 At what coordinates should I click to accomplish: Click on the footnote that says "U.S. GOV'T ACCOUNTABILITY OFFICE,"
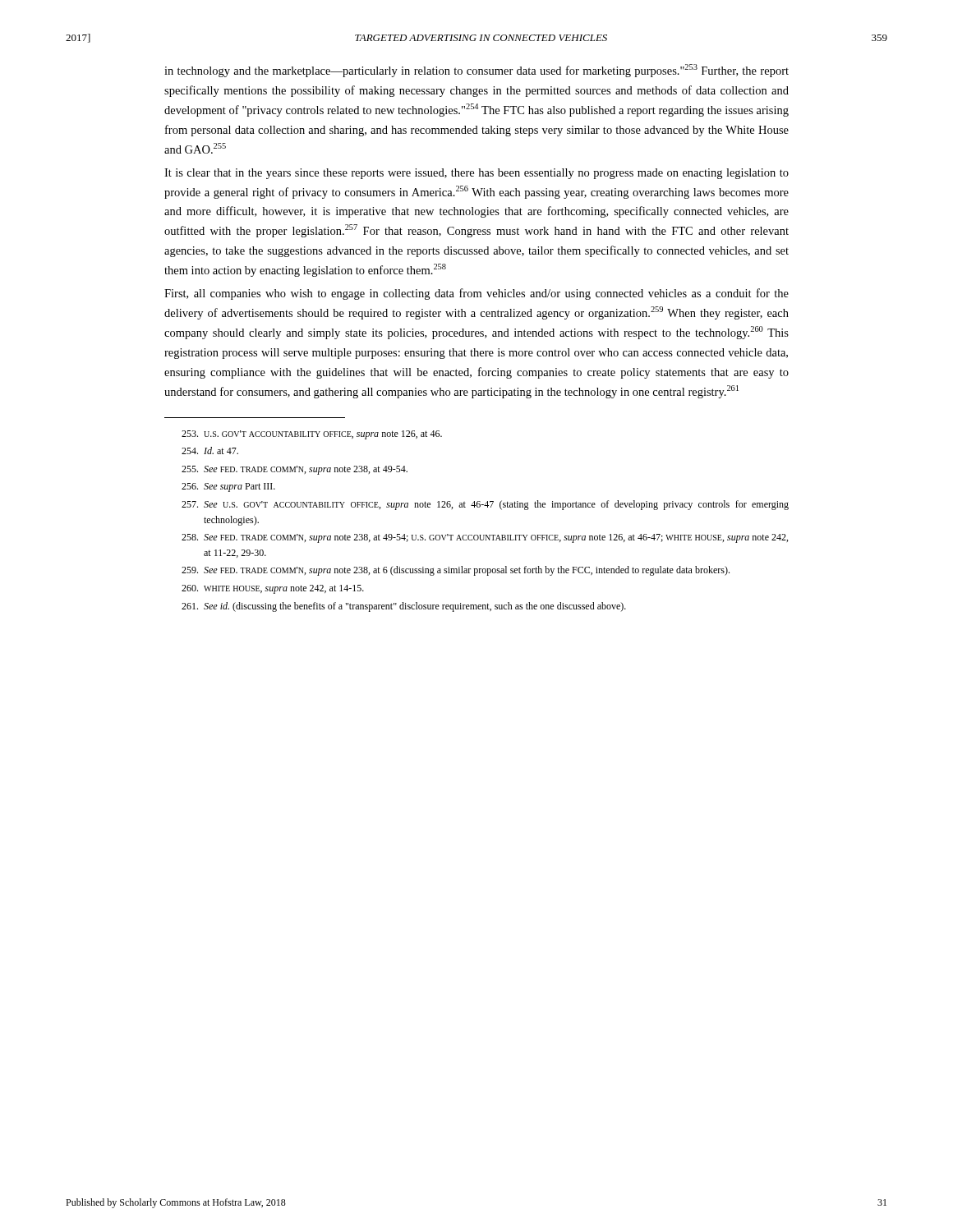point(312,435)
